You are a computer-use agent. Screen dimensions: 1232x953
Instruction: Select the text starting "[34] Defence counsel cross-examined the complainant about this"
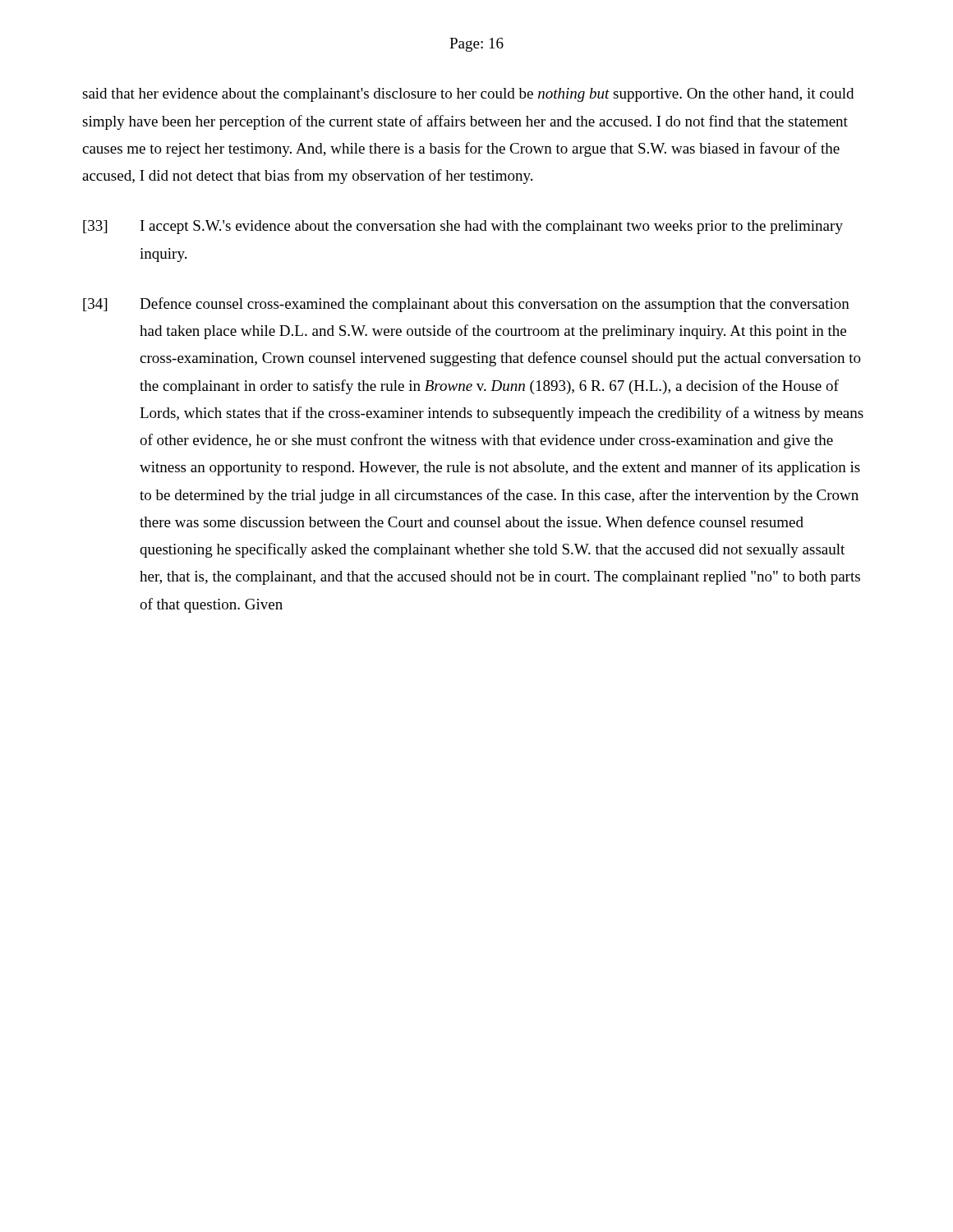point(476,454)
